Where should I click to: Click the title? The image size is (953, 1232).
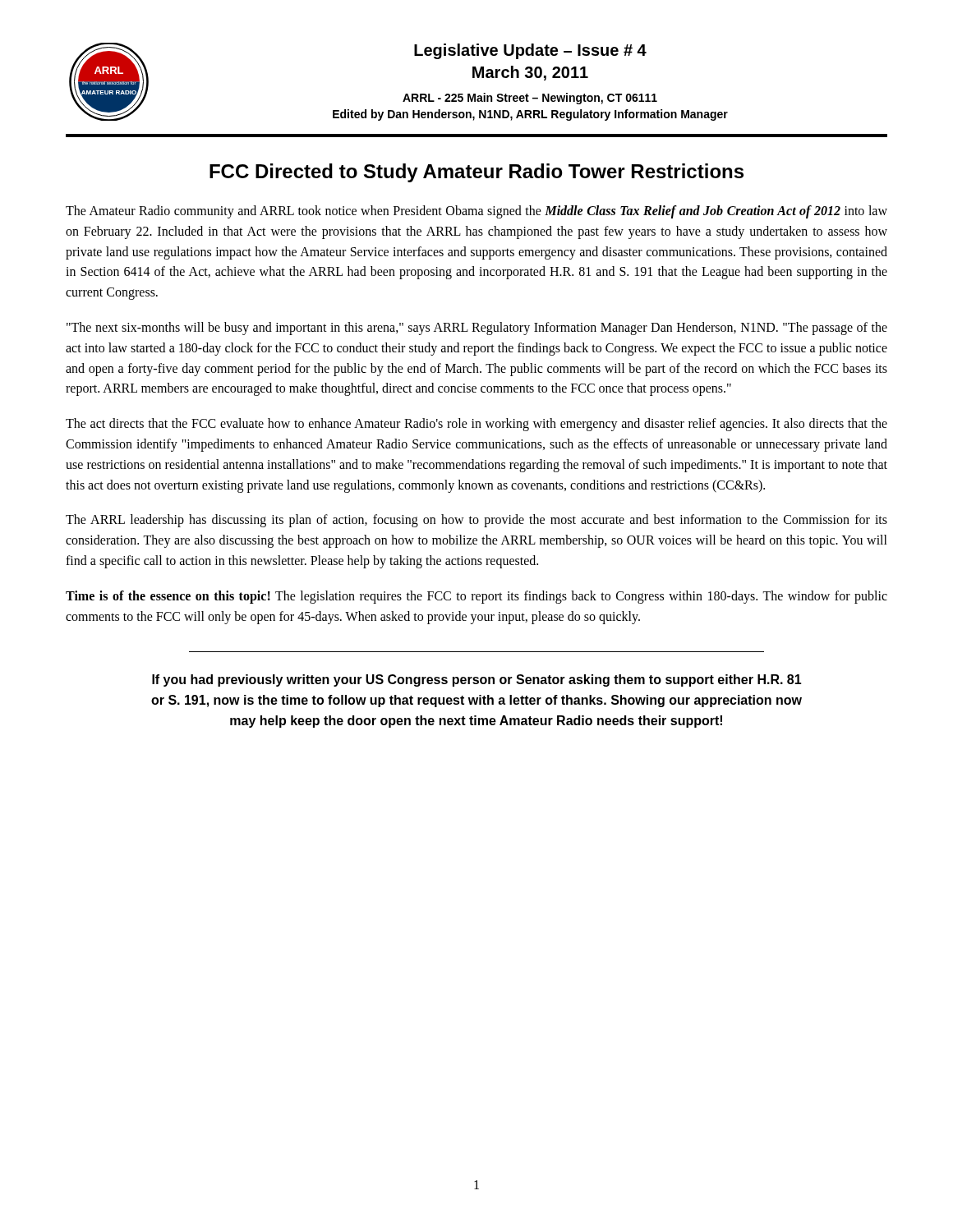point(476,172)
